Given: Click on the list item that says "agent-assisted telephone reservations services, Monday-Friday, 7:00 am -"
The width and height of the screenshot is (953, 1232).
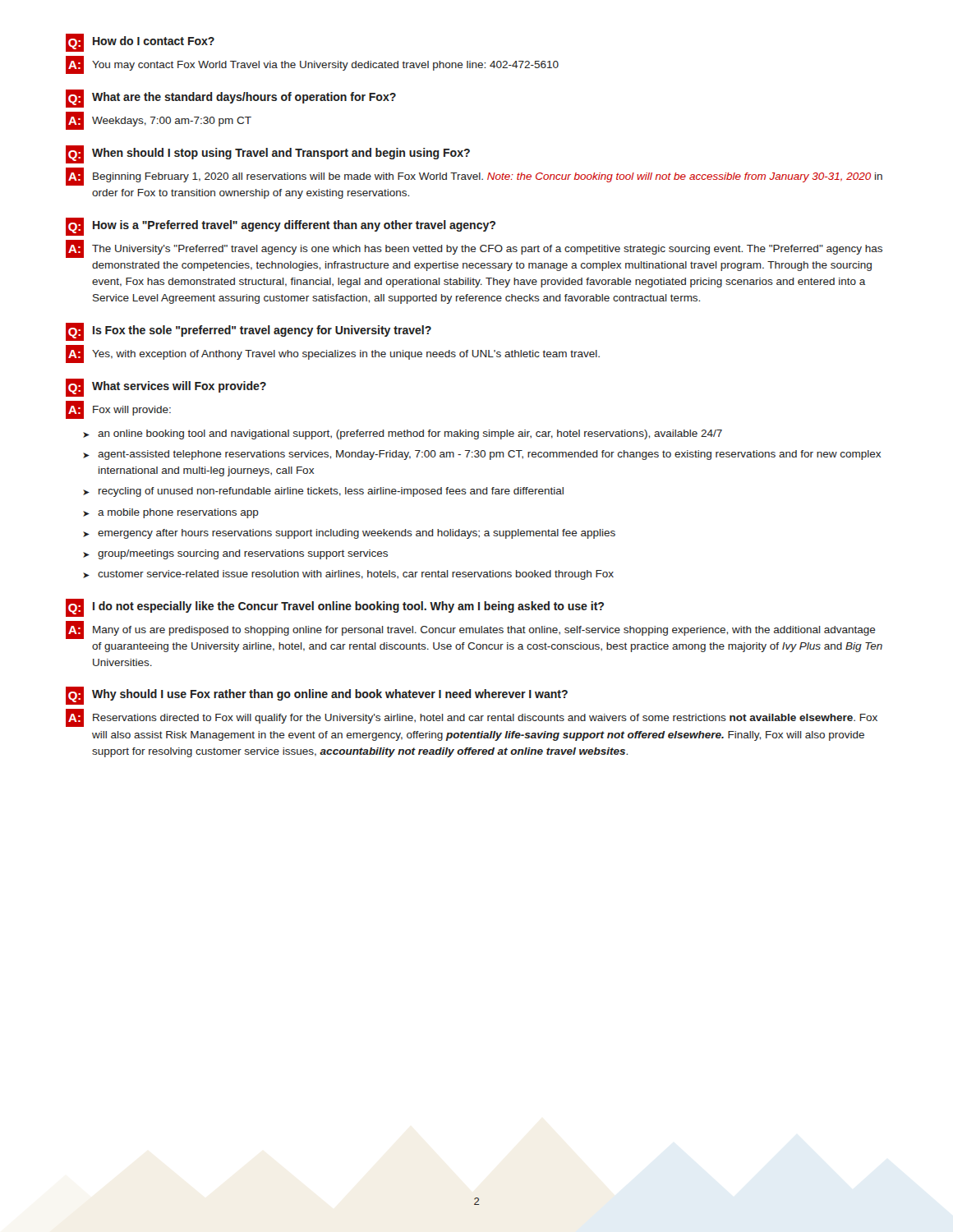Looking at the screenshot, I should [489, 462].
